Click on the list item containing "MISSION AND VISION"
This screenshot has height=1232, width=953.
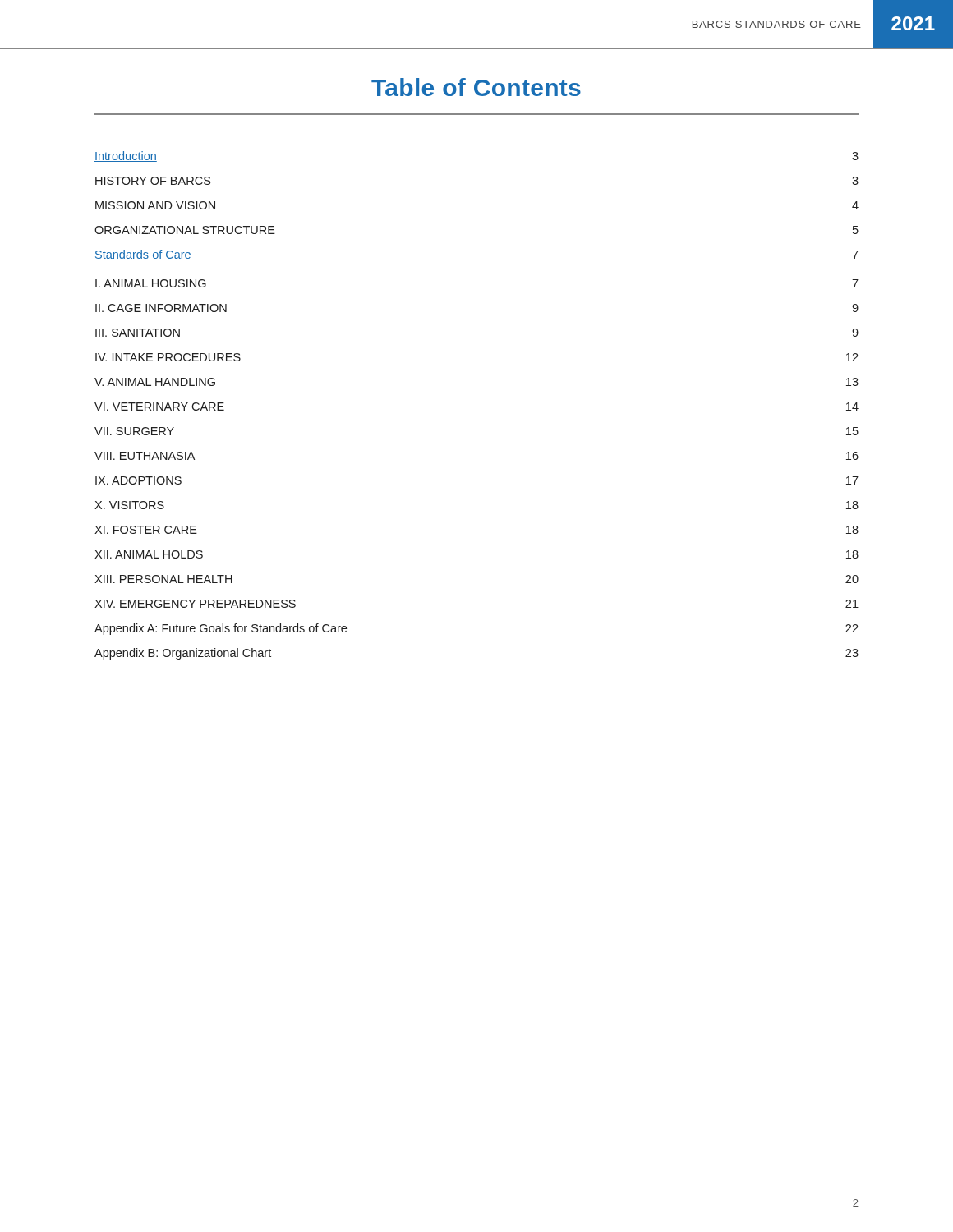pos(151,204)
